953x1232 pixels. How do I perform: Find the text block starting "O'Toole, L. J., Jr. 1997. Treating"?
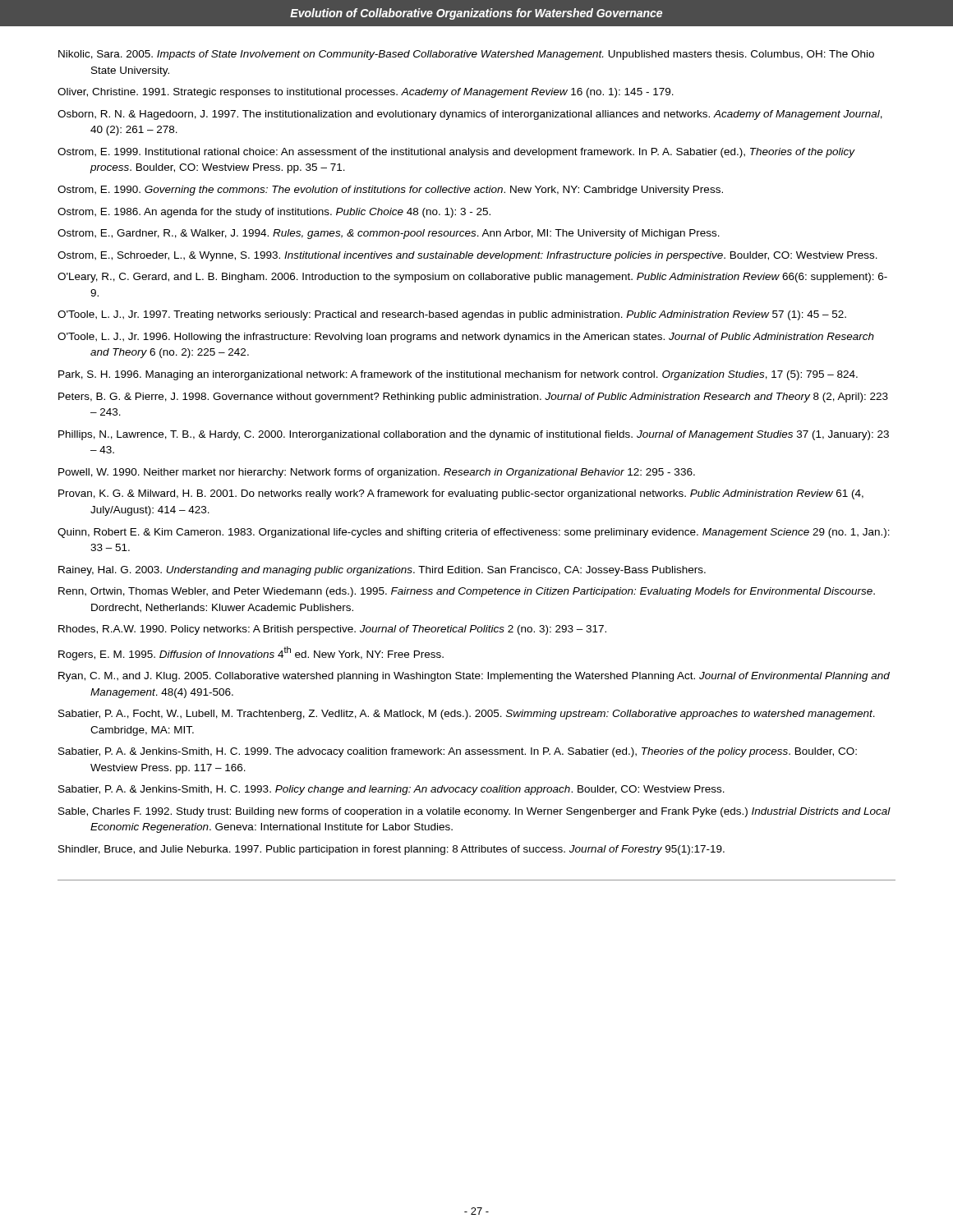click(x=452, y=314)
